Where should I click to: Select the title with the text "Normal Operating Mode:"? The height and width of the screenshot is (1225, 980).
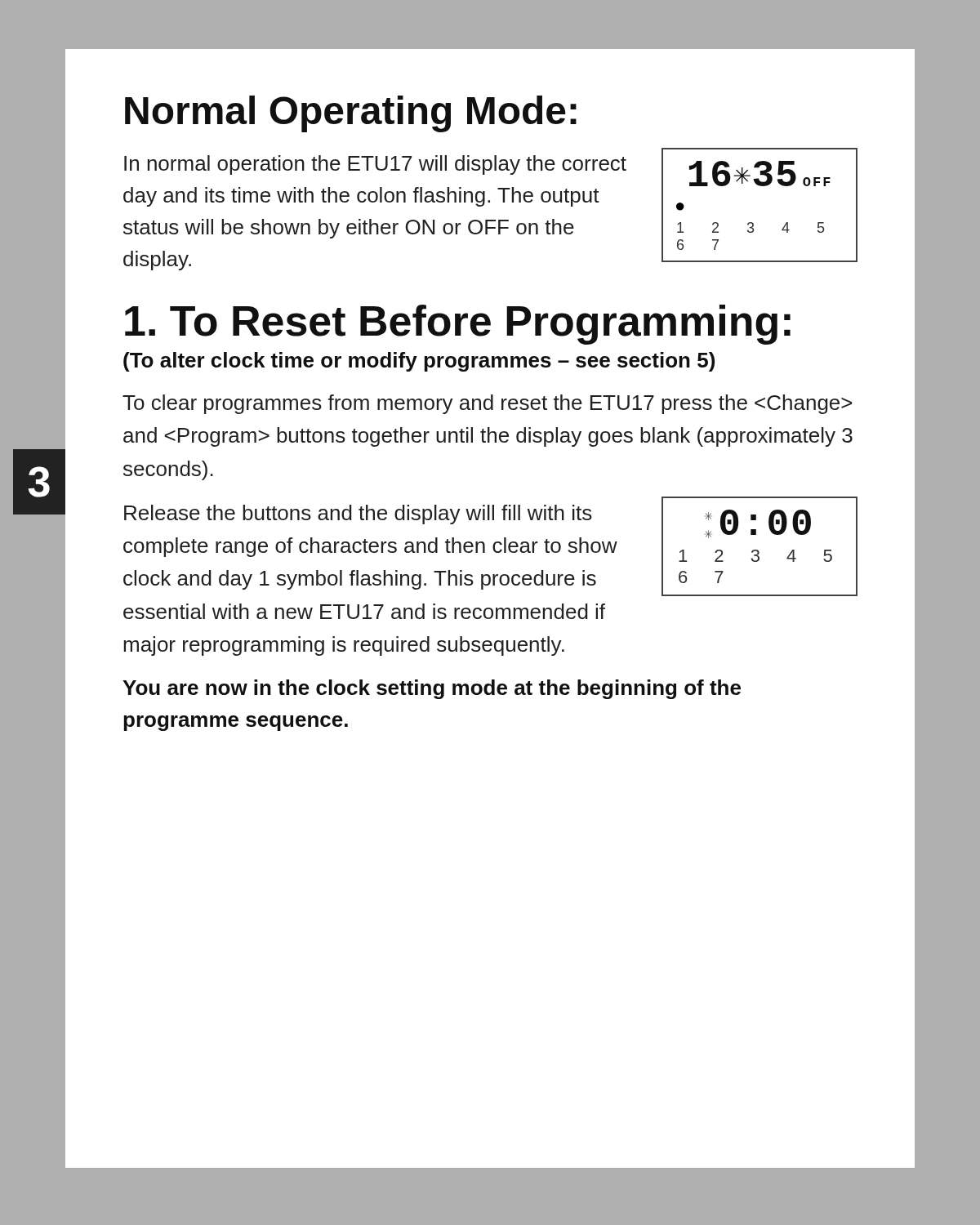click(x=351, y=111)
